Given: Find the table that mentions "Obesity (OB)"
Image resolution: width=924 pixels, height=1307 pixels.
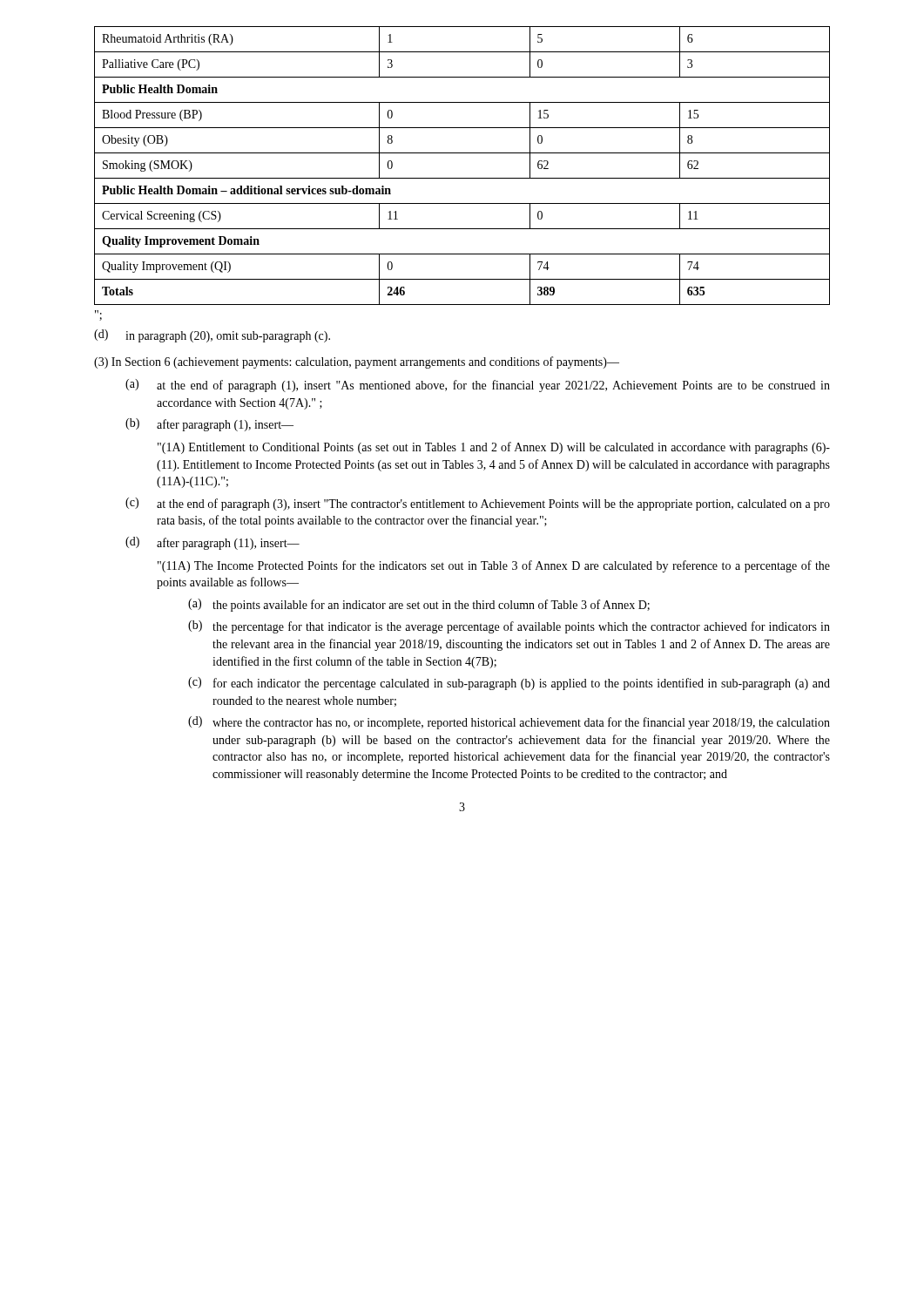Looking at the screenshot, I should point(462,166).
